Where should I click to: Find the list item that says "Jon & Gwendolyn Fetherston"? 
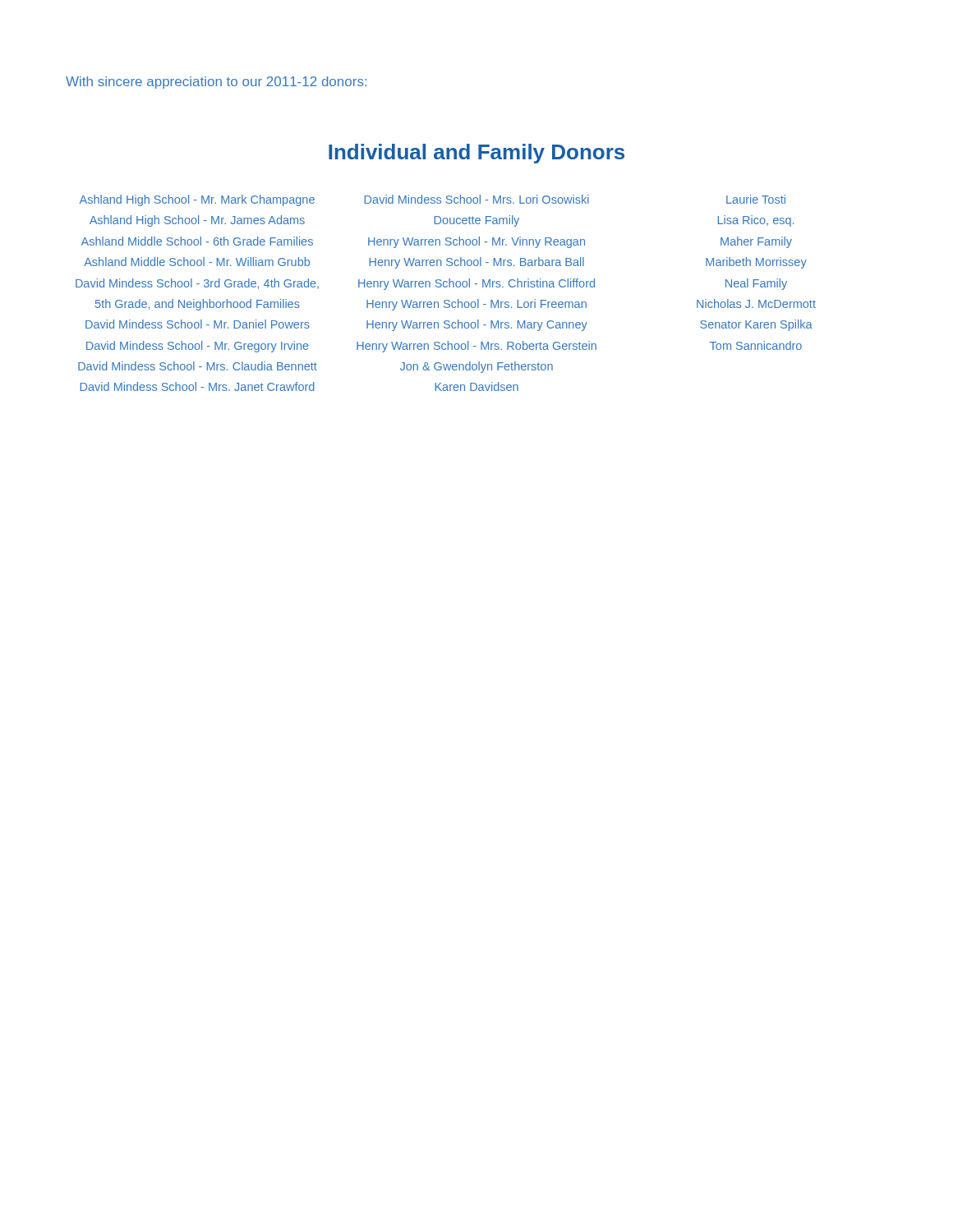pyautogui.click(x=476, y=366)
